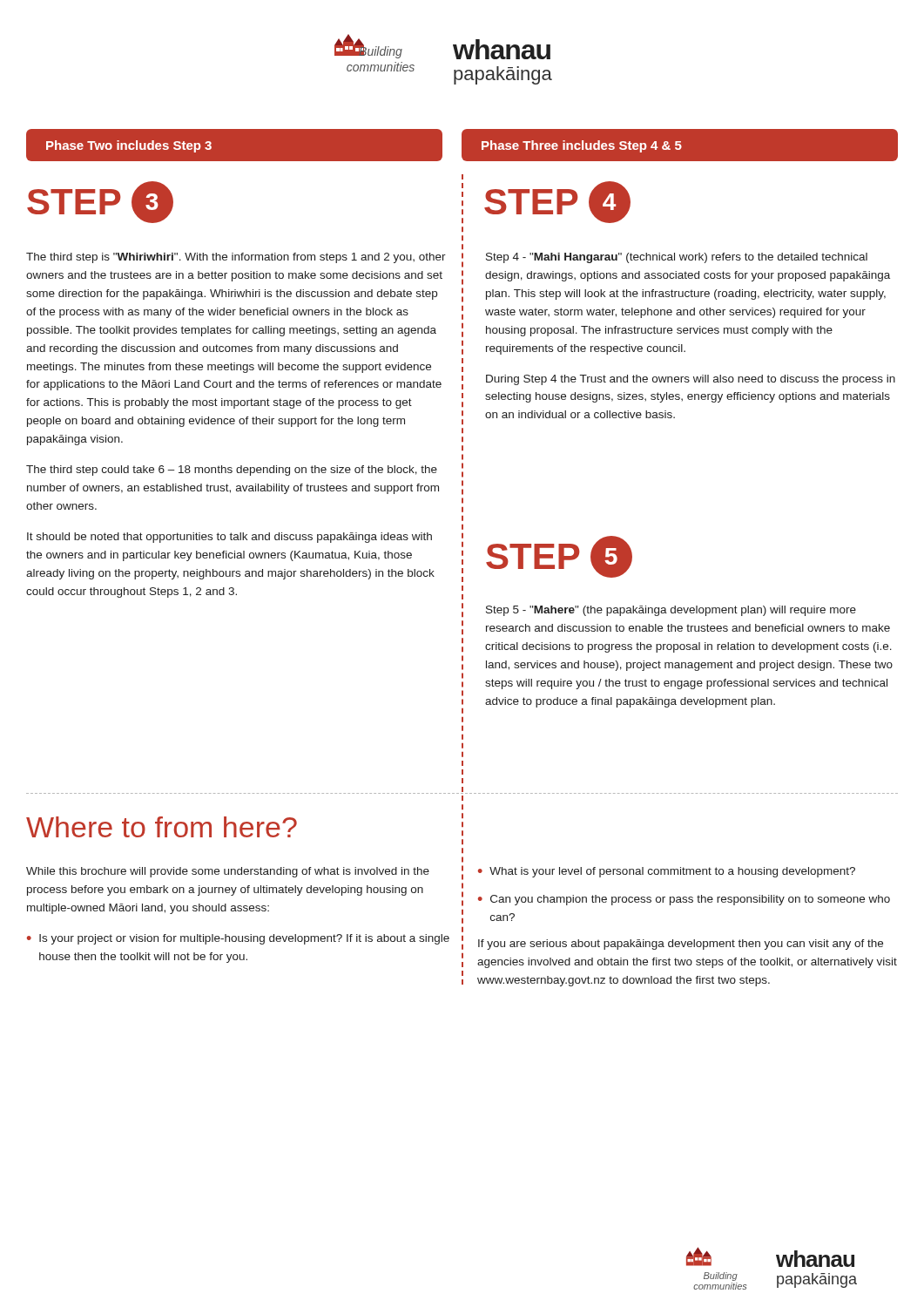Image resolution: width=924 pixels, height=1307 pixels.
Task: Select the section header that says "Phase Two includes Step"
Action: 129,145
